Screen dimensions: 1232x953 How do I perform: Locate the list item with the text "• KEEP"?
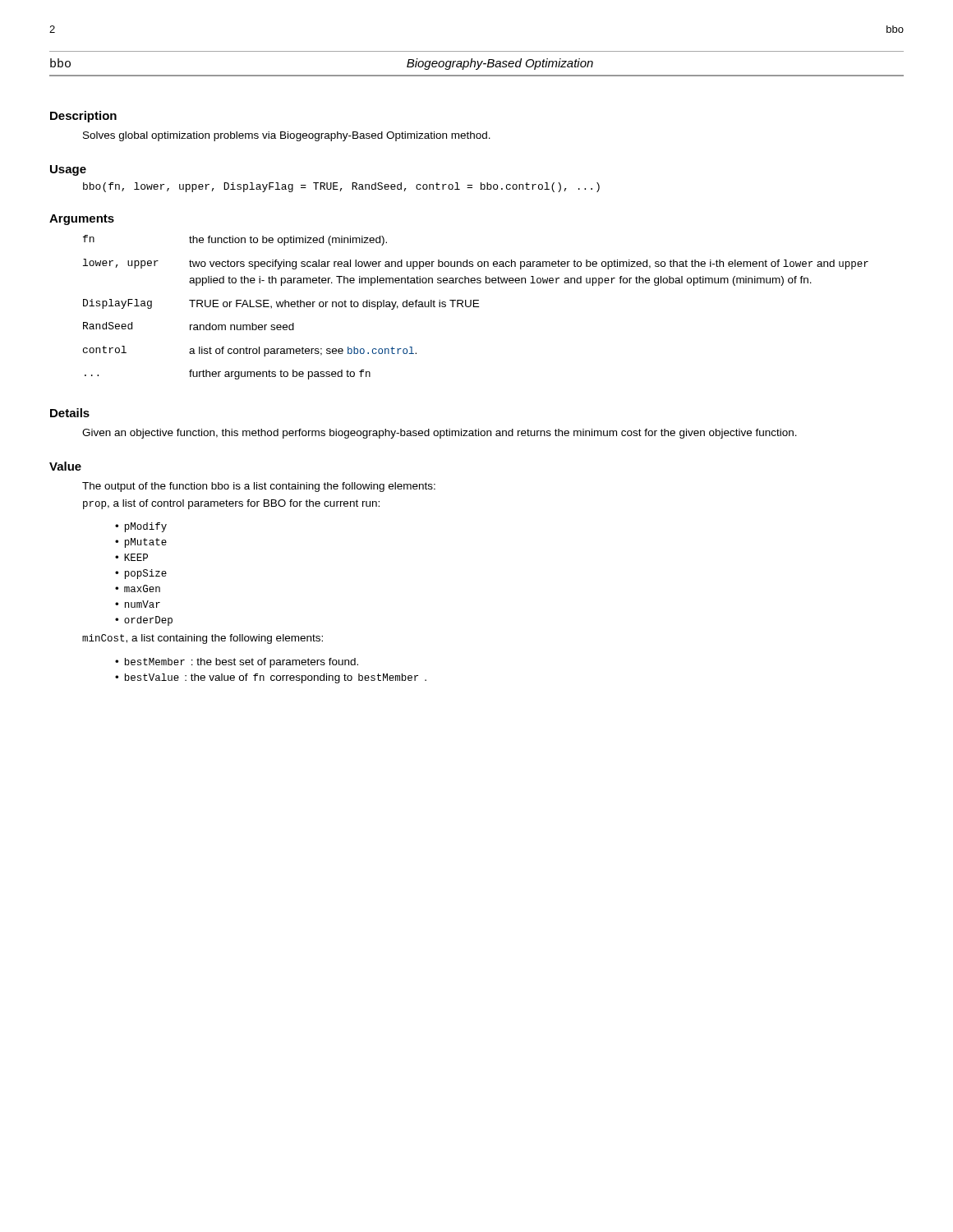click(132, 558)
